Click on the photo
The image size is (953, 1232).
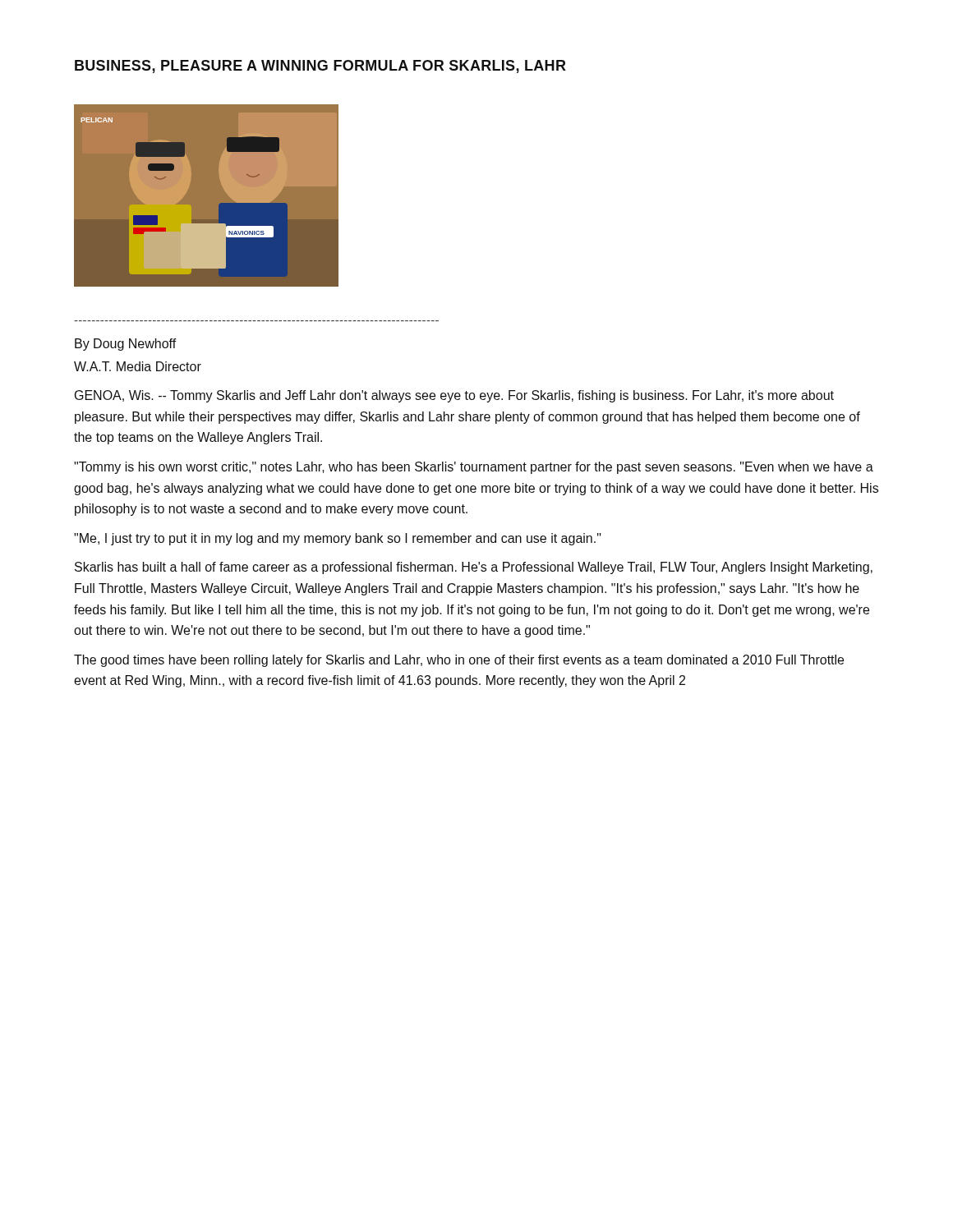pos(476,197)
